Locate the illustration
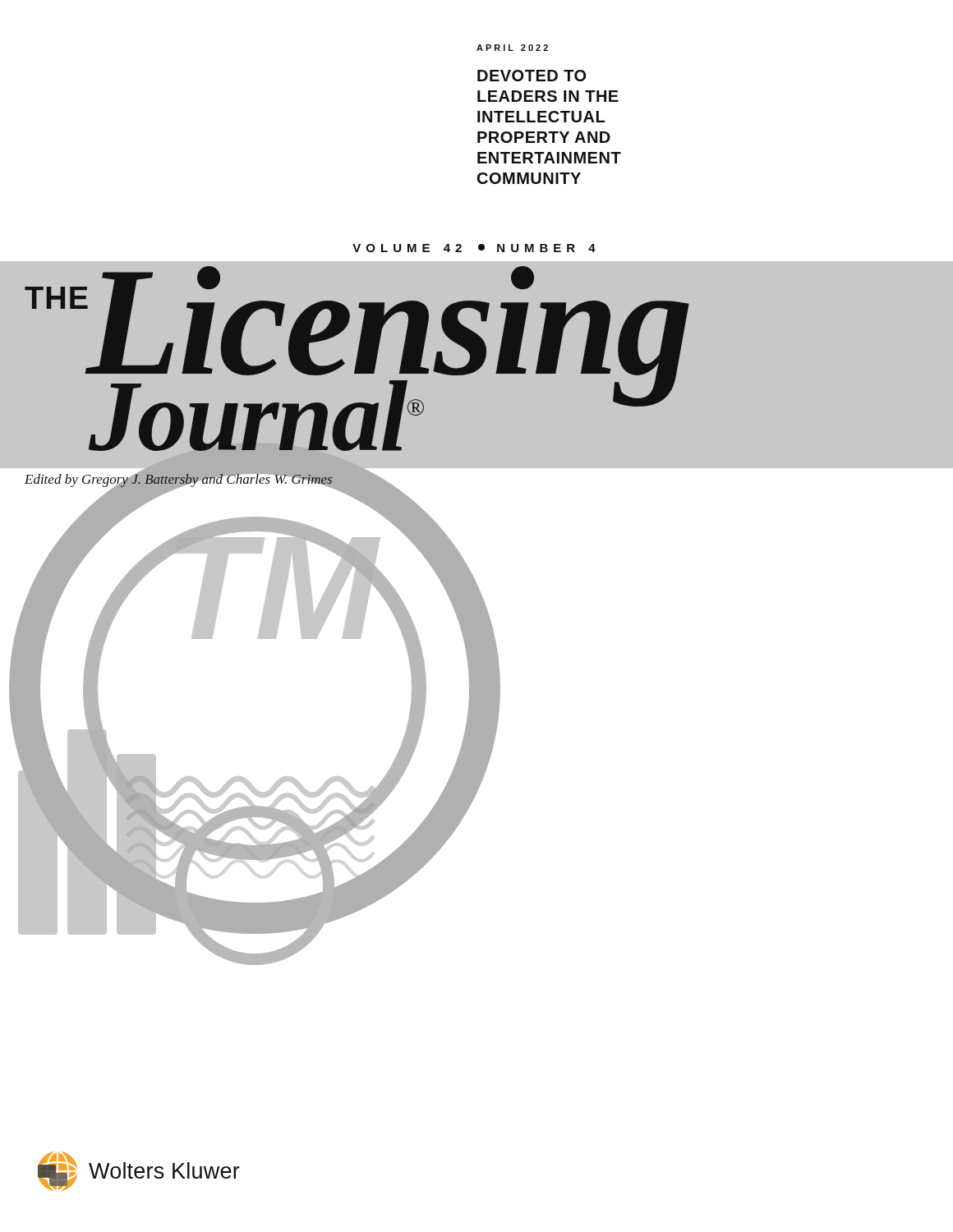 pos(308,618)
